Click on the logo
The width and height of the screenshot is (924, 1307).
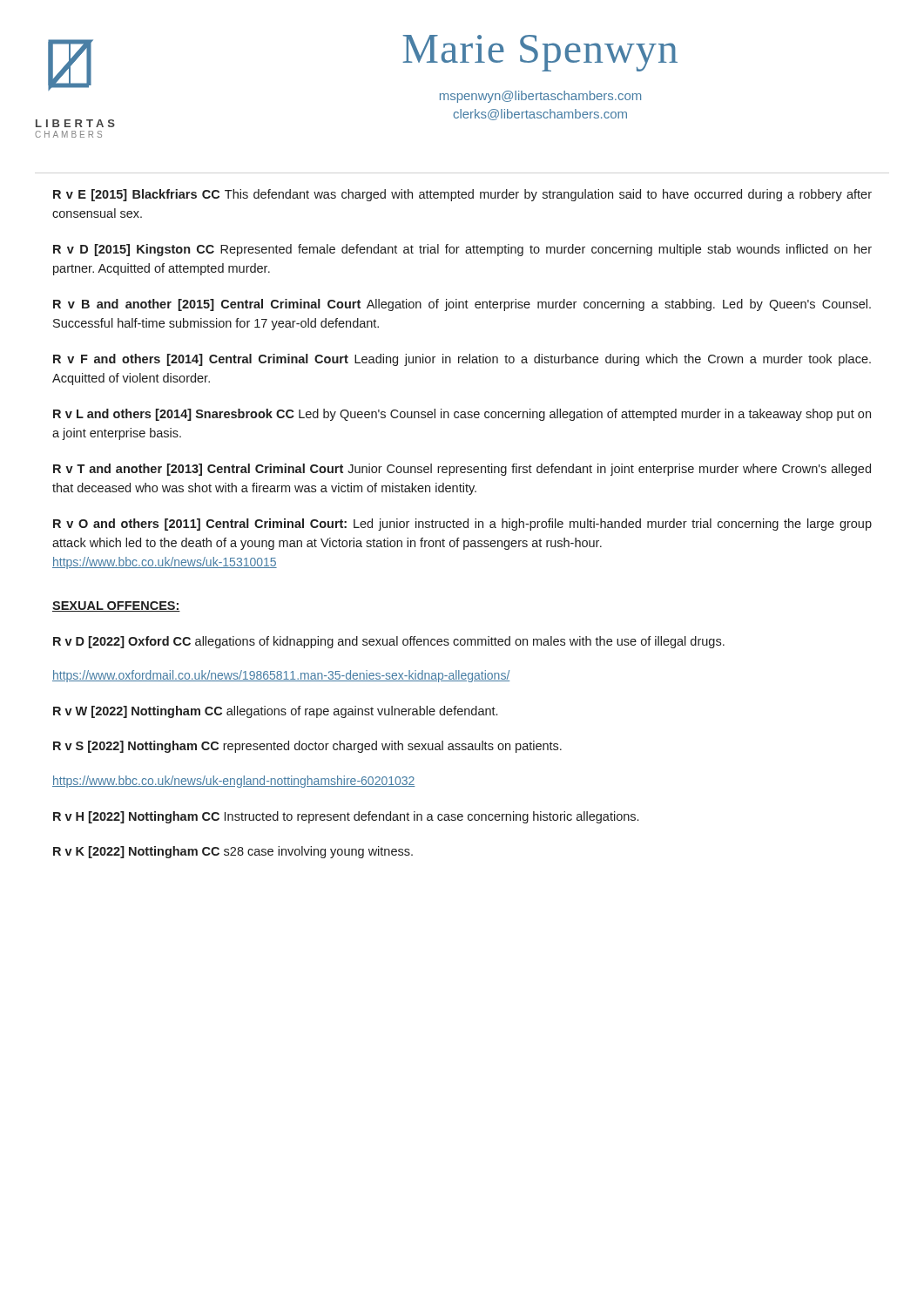click(x=96, y=83)
